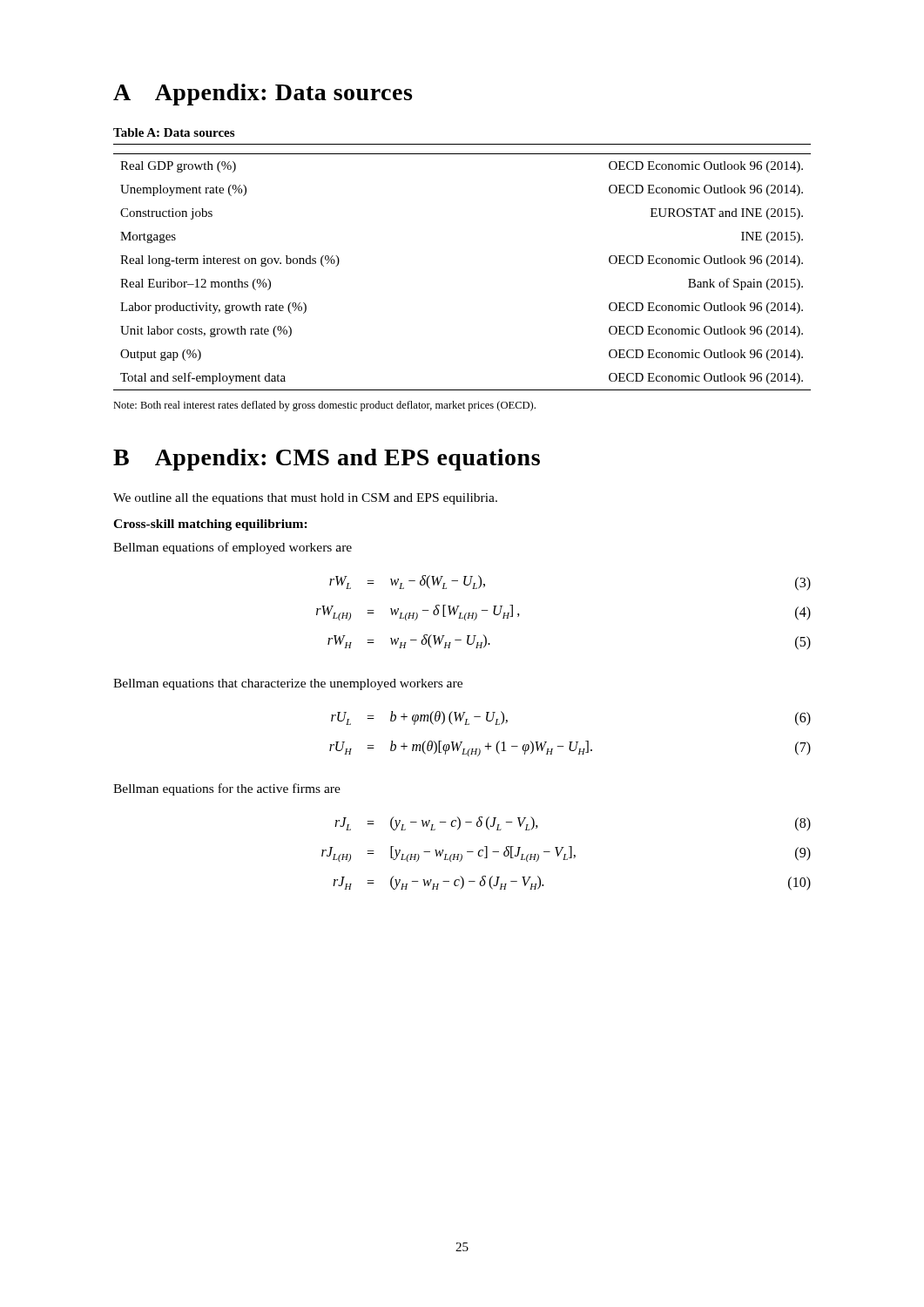924x1307 pixels.
Task: Click on the region starting "rUL = b + φm(θ) (WL − UL),"
Action: 462,733
